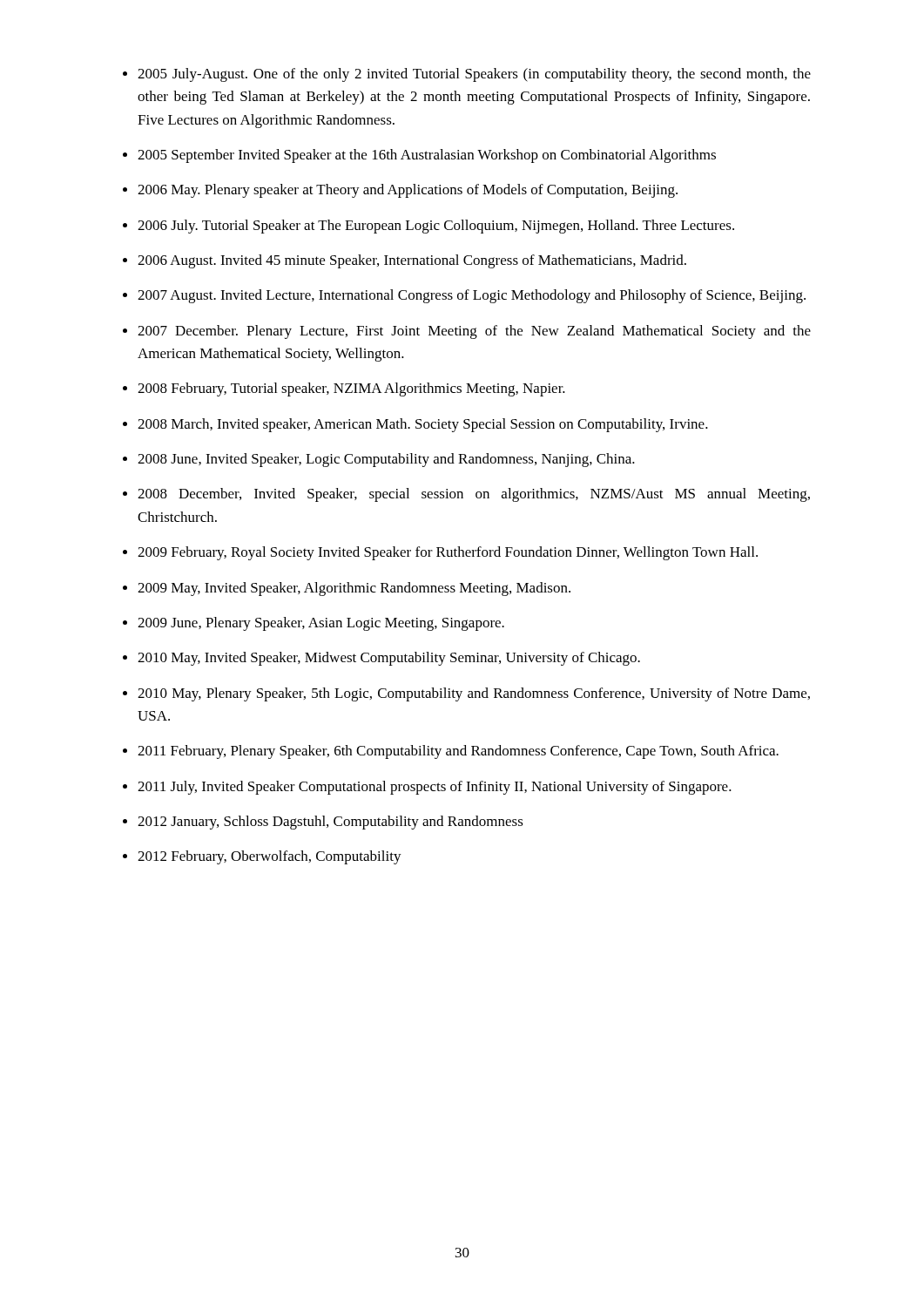This screenshot has width=924, height=1307.
Task: Find the block on this page that starts "2009 May, Invited"
Action: (355, 587)
